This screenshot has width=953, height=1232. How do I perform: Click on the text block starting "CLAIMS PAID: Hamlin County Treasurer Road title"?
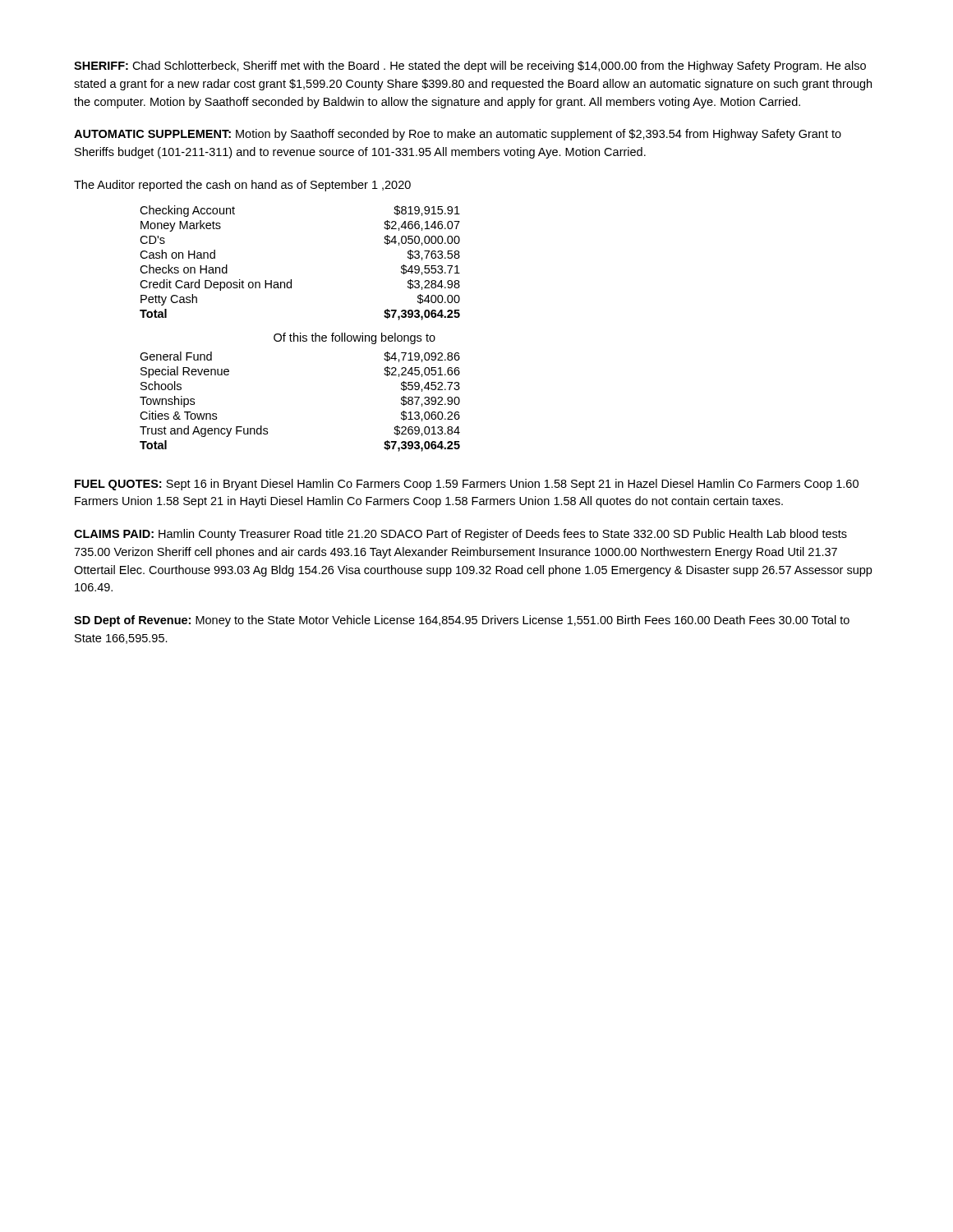[x=473, y=561]
